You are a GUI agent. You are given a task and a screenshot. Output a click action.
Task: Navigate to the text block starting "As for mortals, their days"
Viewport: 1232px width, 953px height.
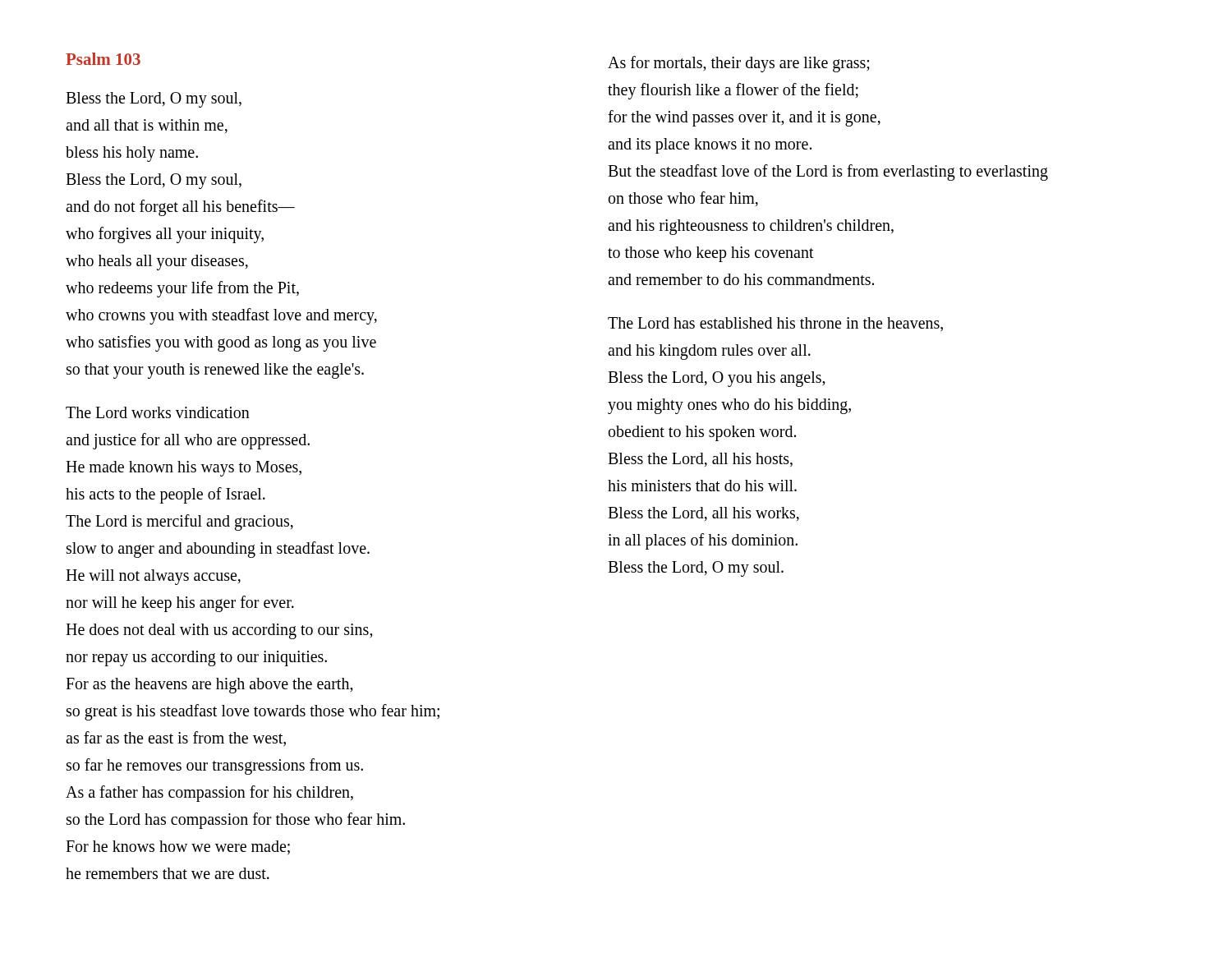click(x=887, y=315)
